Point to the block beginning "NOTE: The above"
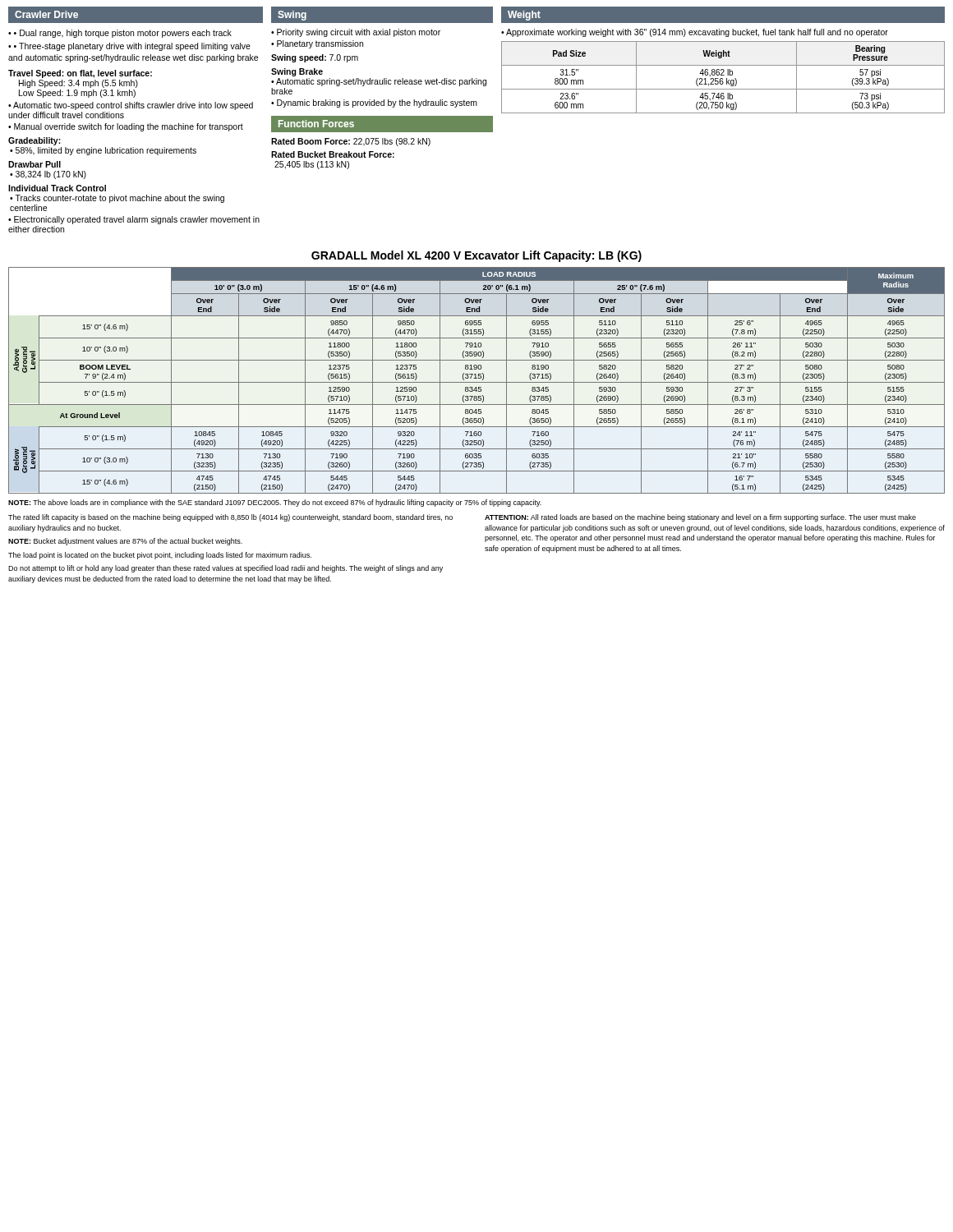Image resolution: width=953 pixels, height=1232 pixels. point(275,502)
